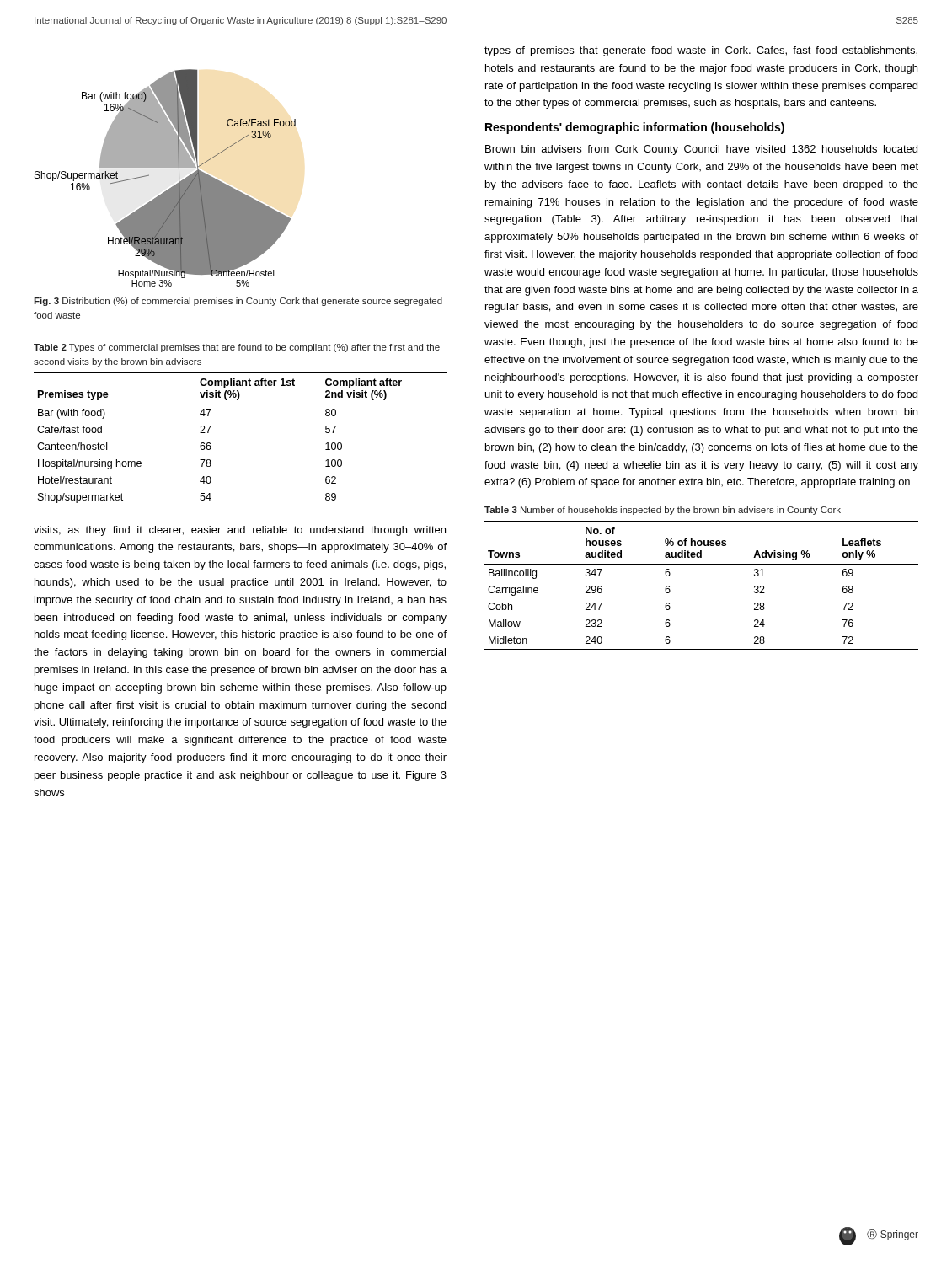Click on the table containing "Hospital/nursing home"
Viewport: 952px width, 1264px height.
point(240,439)
